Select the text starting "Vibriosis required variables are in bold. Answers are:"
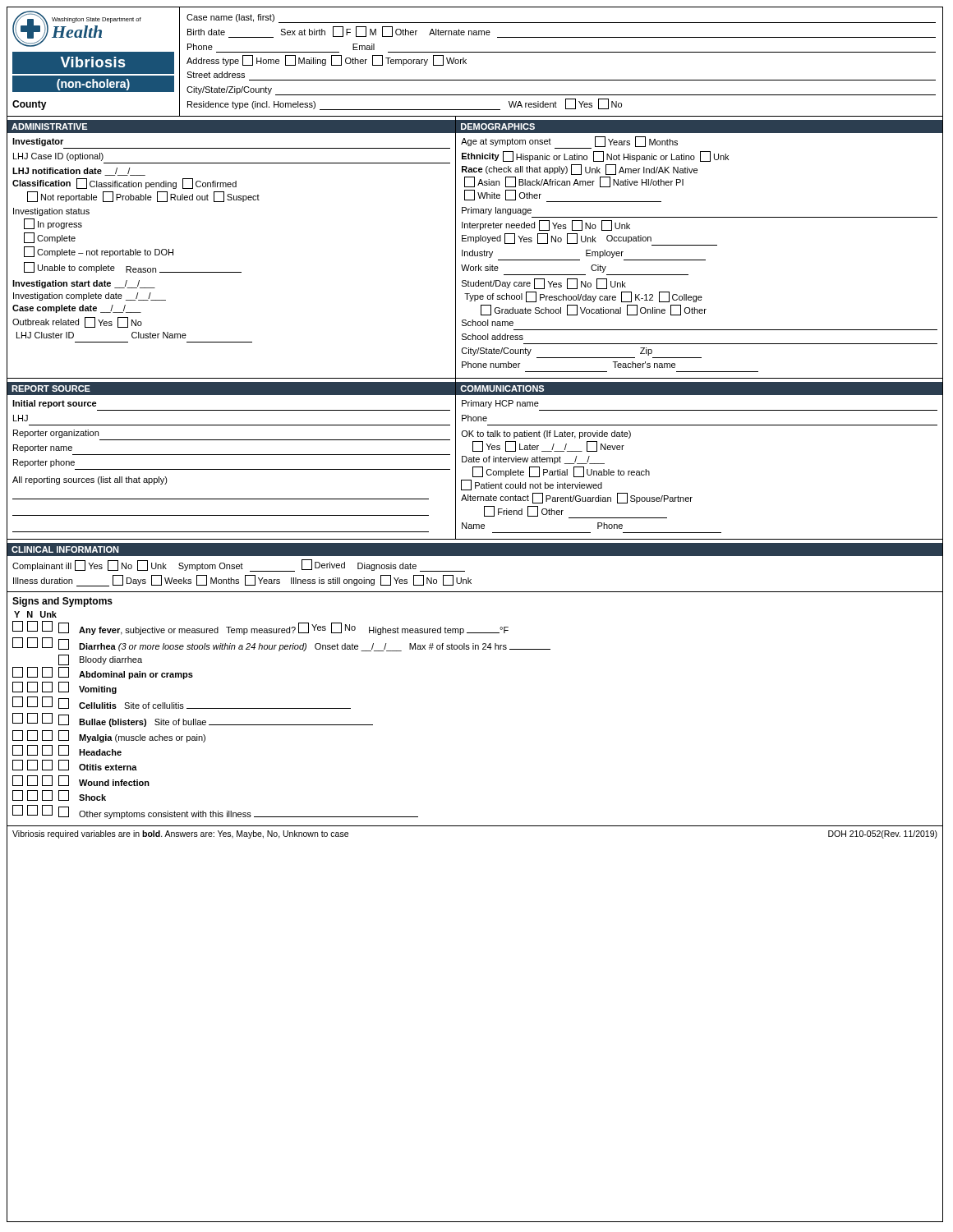The height and width of the screenshot is (1232, 953). (475, 833)
